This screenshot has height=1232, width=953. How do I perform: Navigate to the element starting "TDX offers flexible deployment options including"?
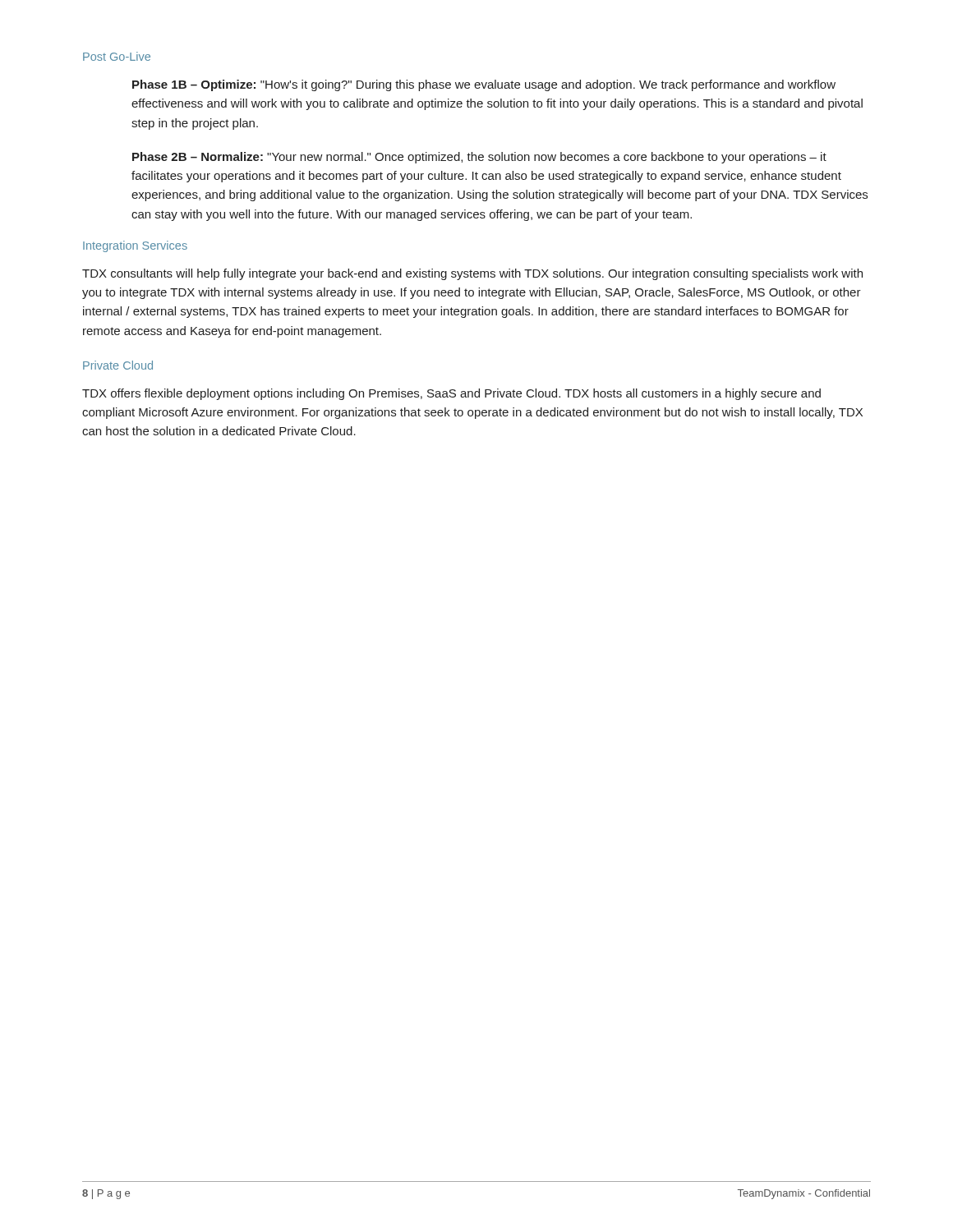pyautogui.click(x=473, y=412)
